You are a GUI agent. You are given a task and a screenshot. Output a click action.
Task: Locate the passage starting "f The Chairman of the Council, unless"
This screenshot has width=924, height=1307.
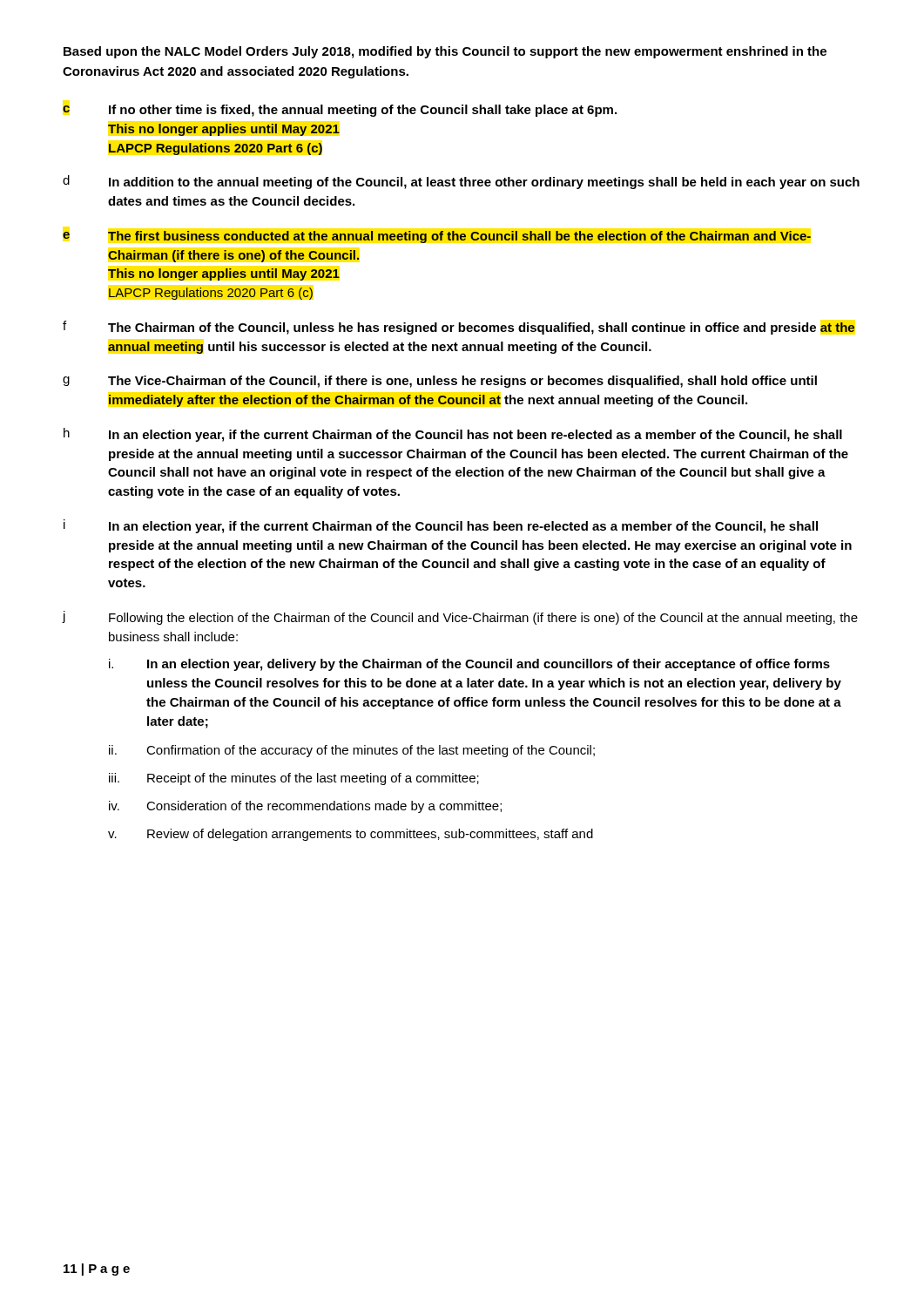[x=462, y=337]
